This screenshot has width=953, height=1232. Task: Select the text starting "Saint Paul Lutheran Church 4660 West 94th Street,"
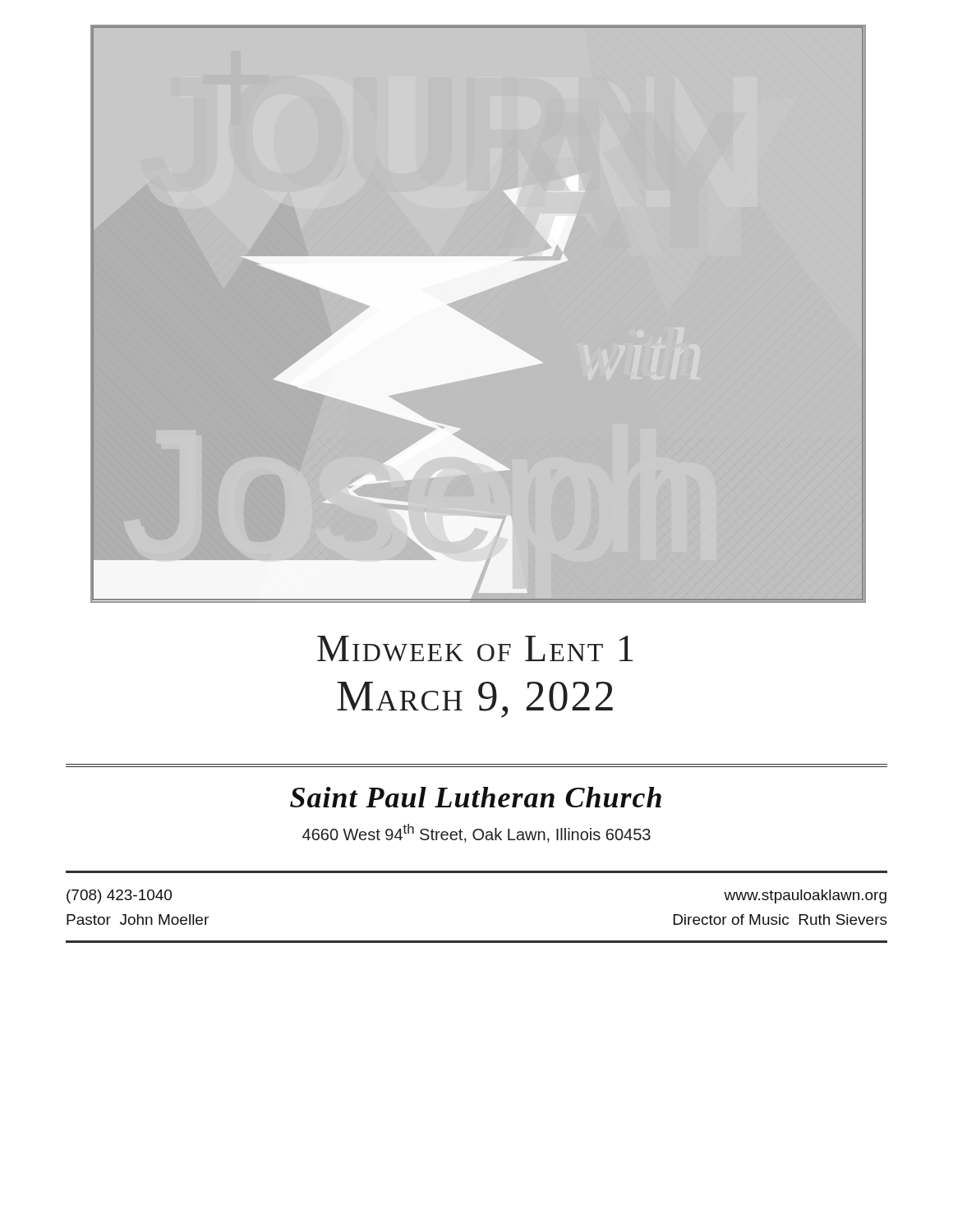click(x=476, y=812)
